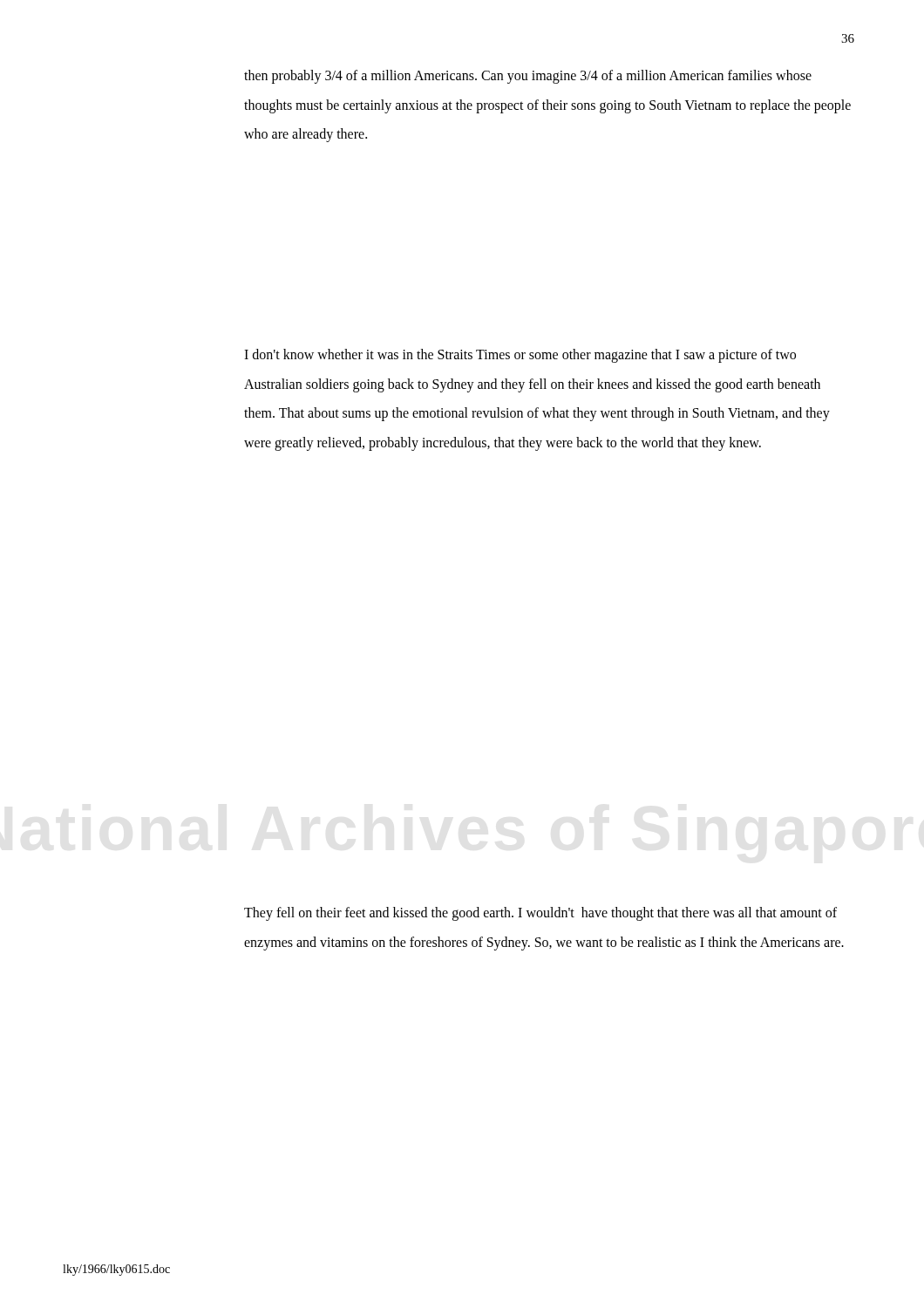
Task: Click on the passage starting "I don't know"
Action: [537, 398]
